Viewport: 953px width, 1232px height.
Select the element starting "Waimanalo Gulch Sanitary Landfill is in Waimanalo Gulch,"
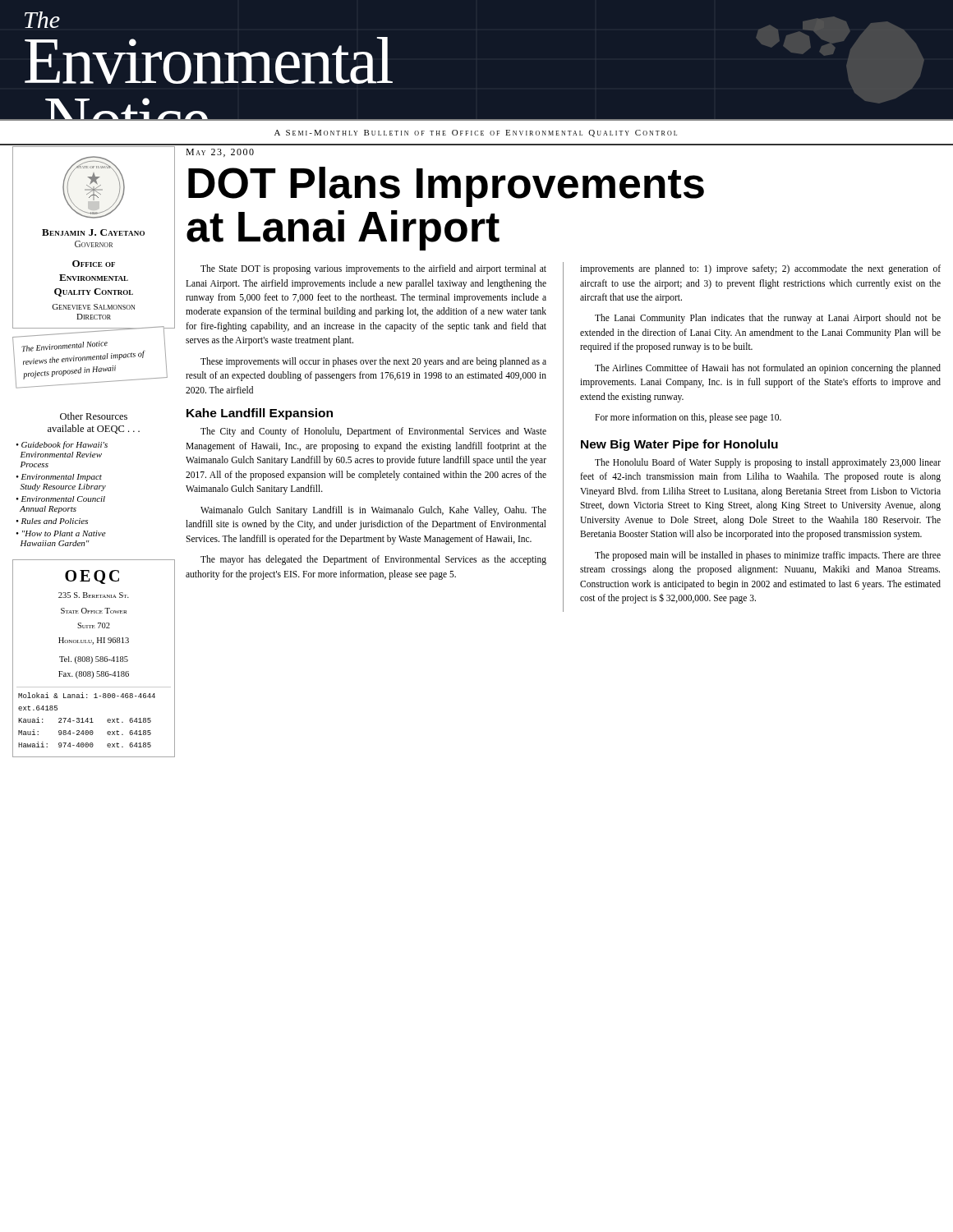366,524
